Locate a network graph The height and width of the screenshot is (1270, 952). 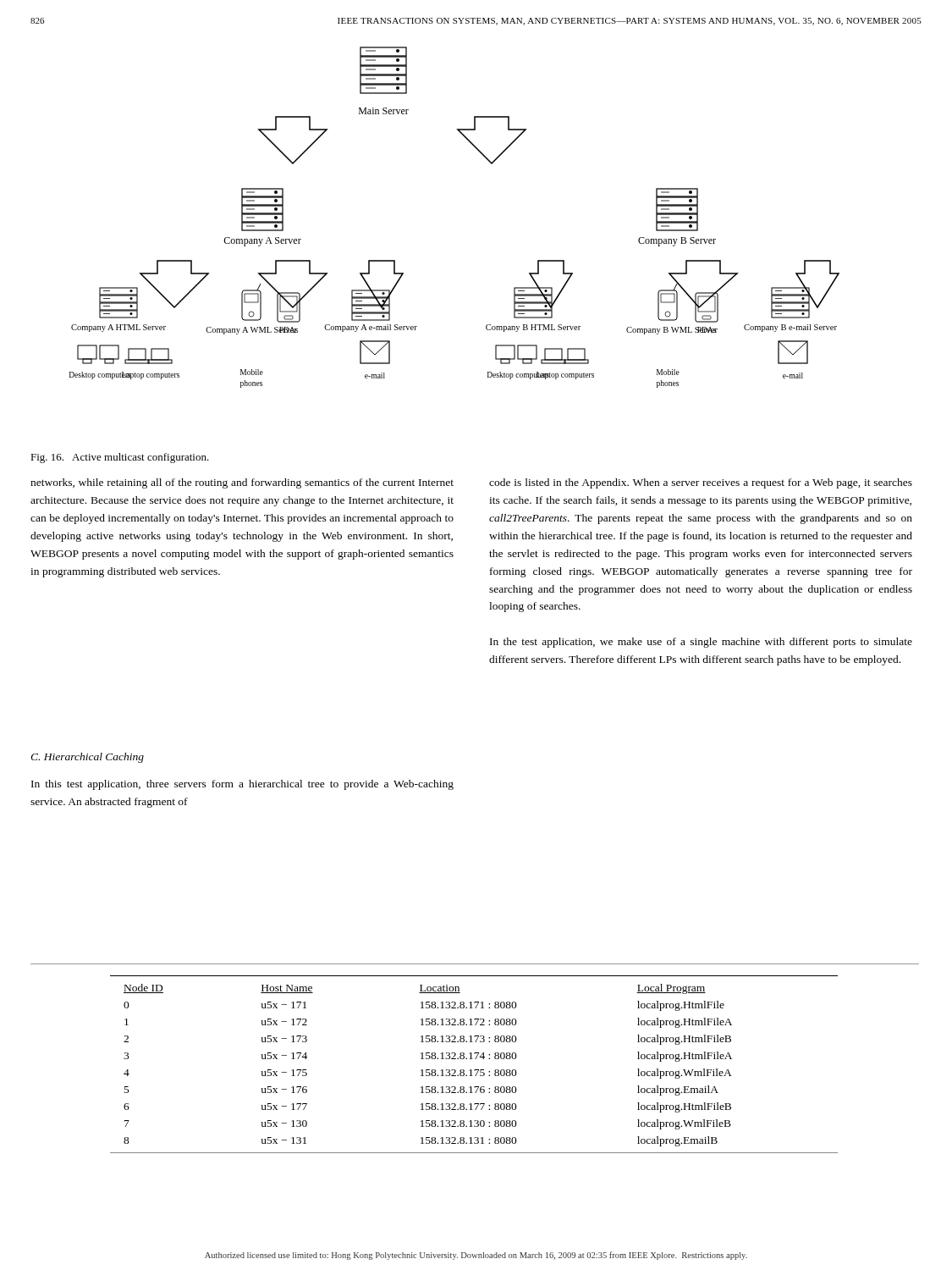click(x=475, y=240)
